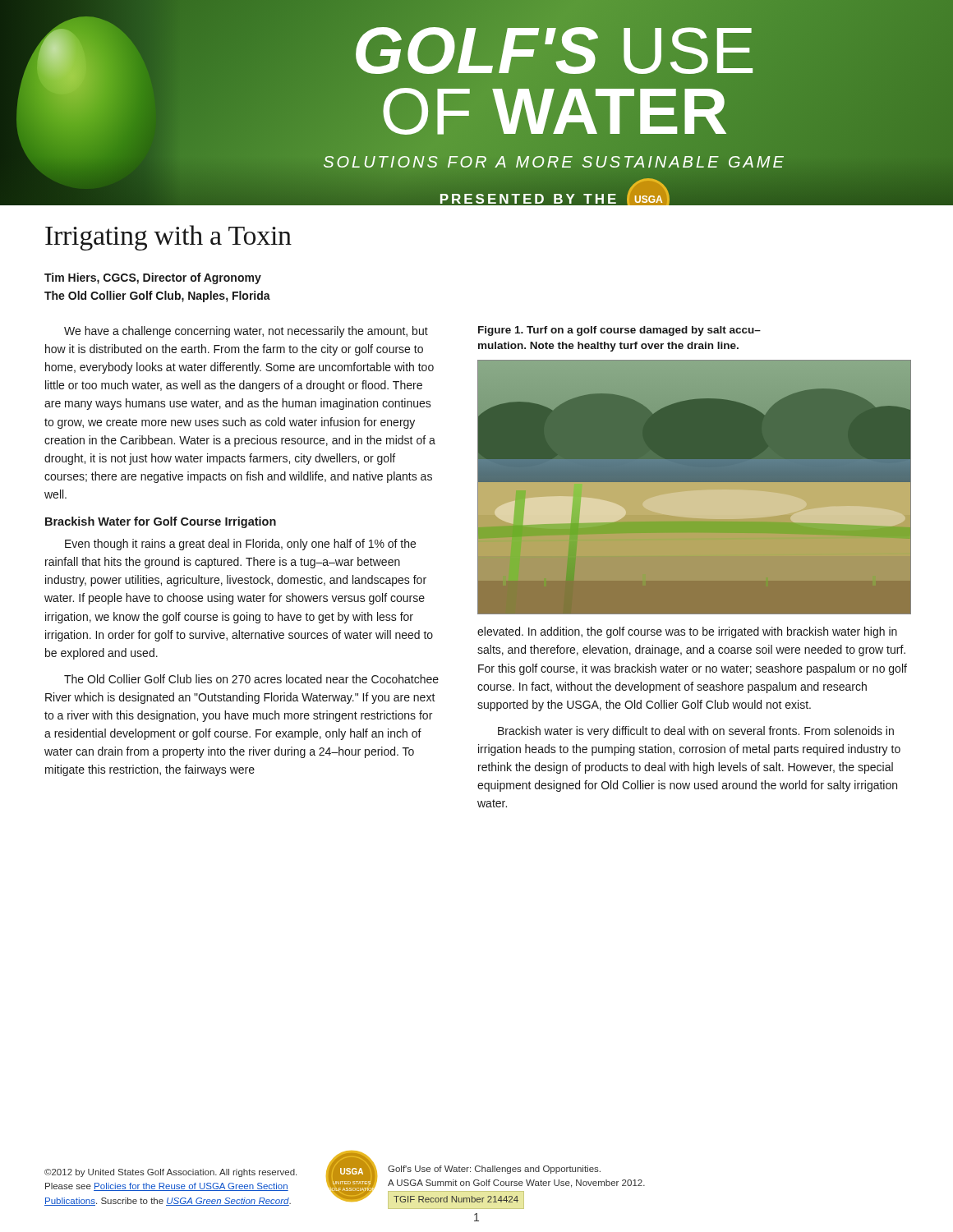The width and height of the screenshot is (953, 1232).
Task: Select the illustration
Action: tap(476, 103)
